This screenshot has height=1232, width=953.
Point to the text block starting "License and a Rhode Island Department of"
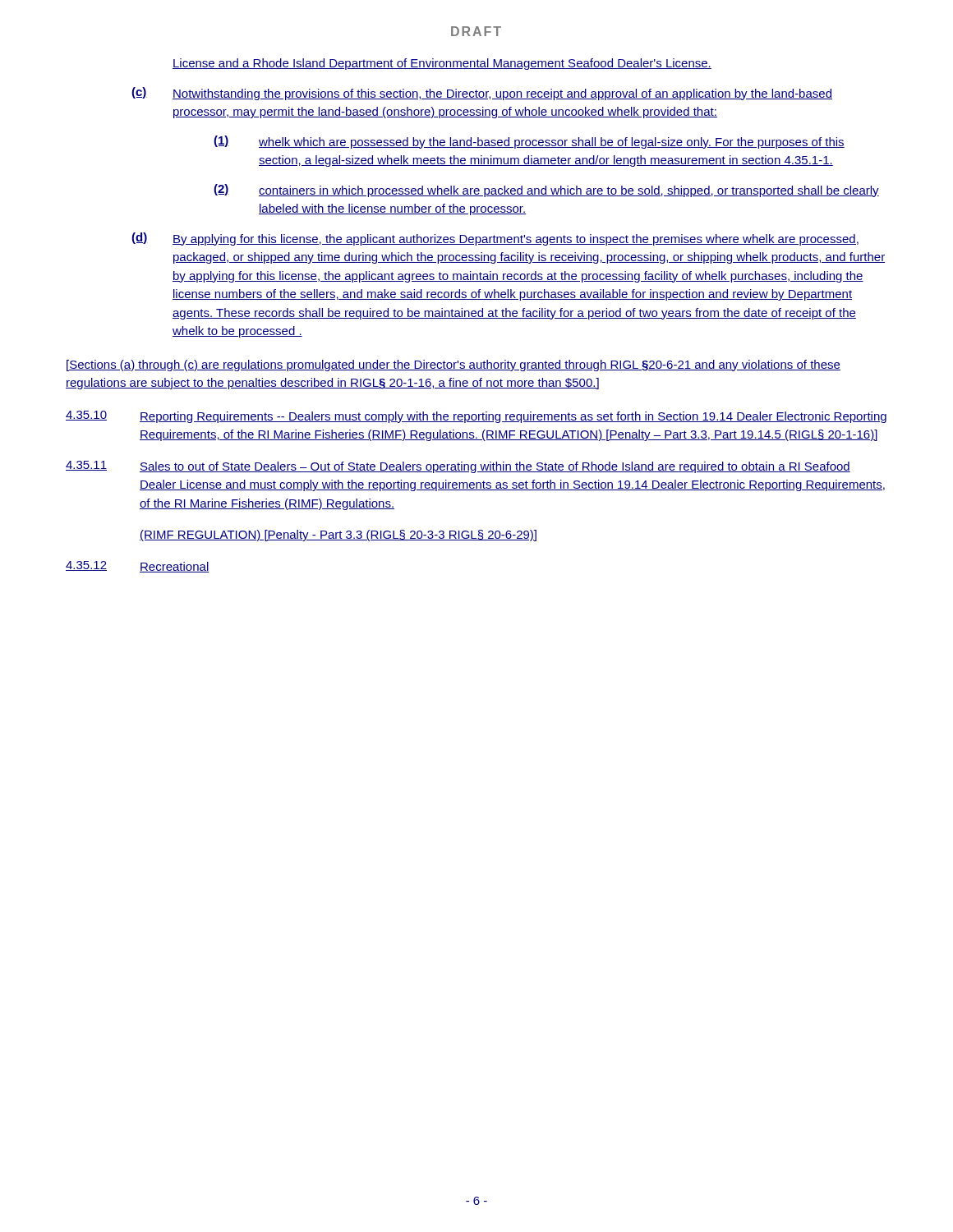point(442,63)
